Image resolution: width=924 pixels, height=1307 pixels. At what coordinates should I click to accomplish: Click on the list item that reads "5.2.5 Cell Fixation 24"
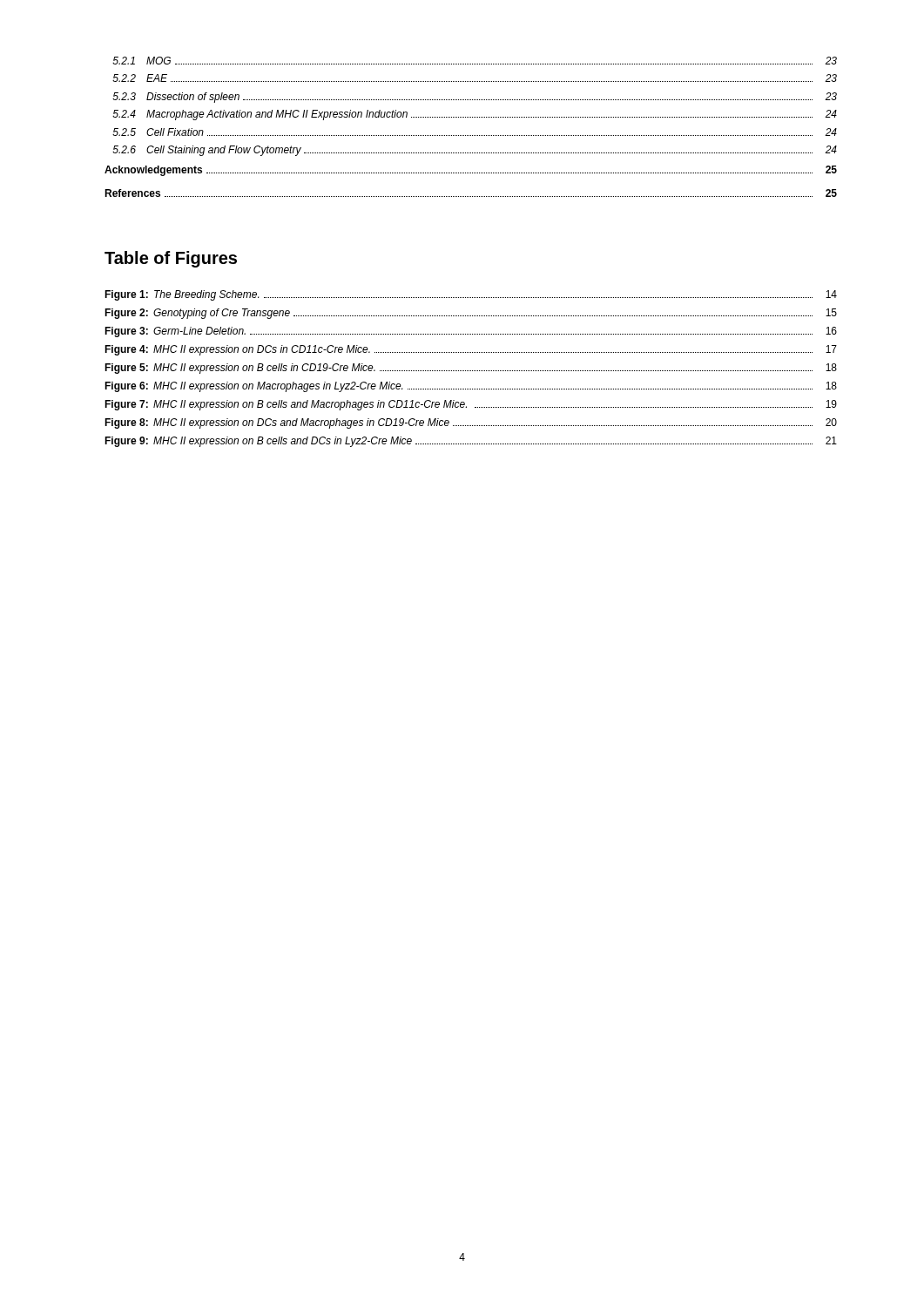[471, 132]
